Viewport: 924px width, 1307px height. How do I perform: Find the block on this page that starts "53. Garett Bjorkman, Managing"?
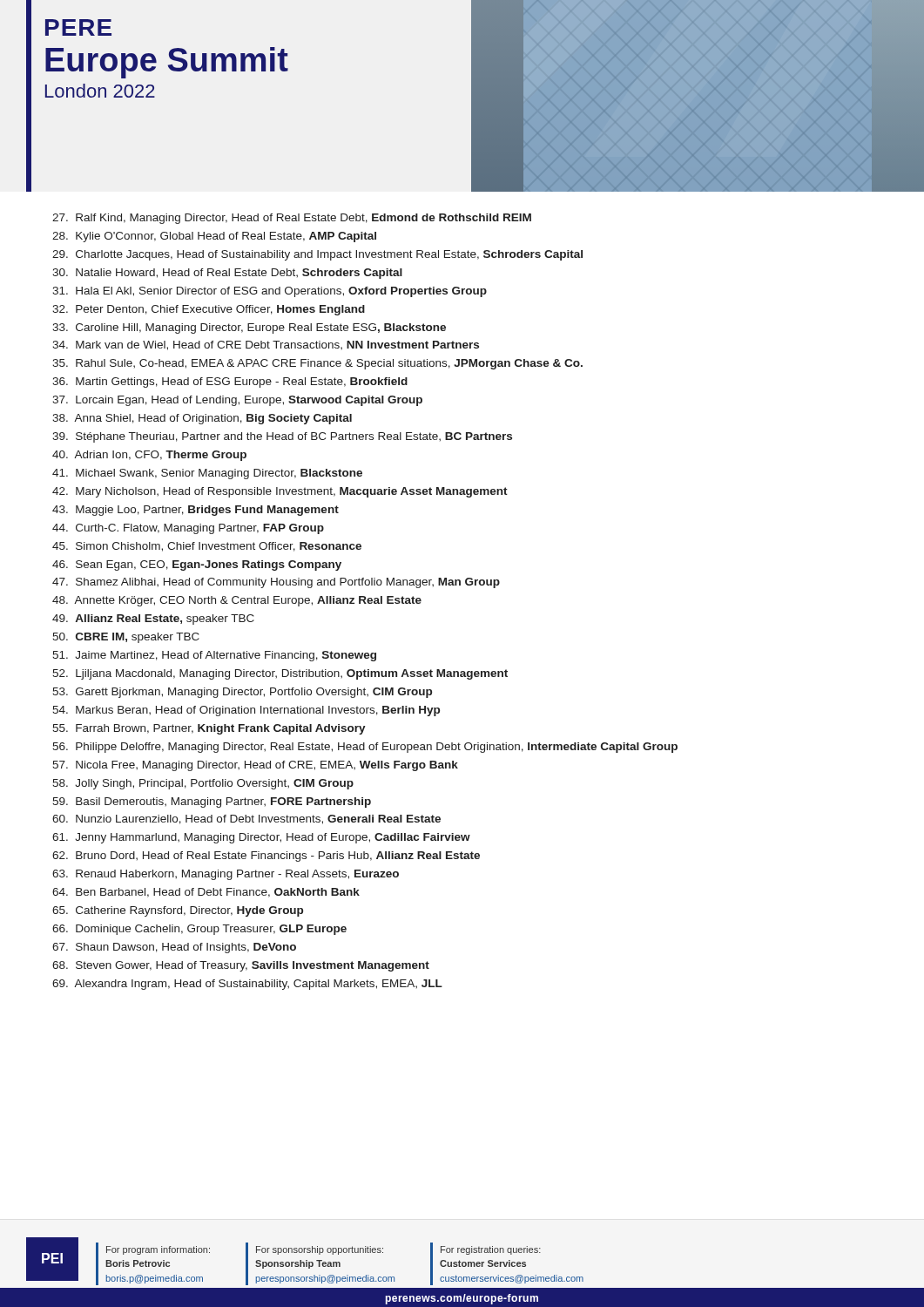point(242,691)
